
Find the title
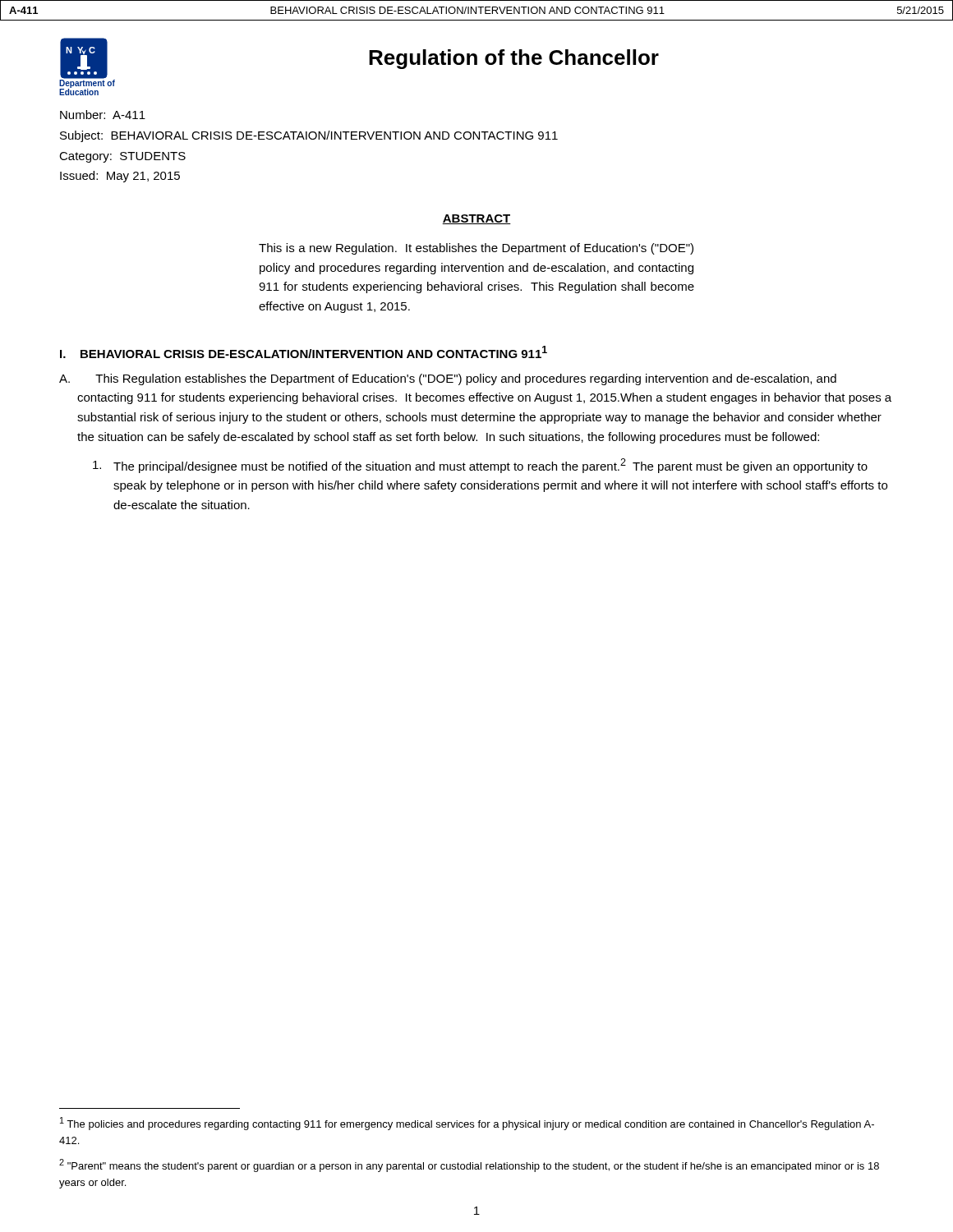click(513, 58)
